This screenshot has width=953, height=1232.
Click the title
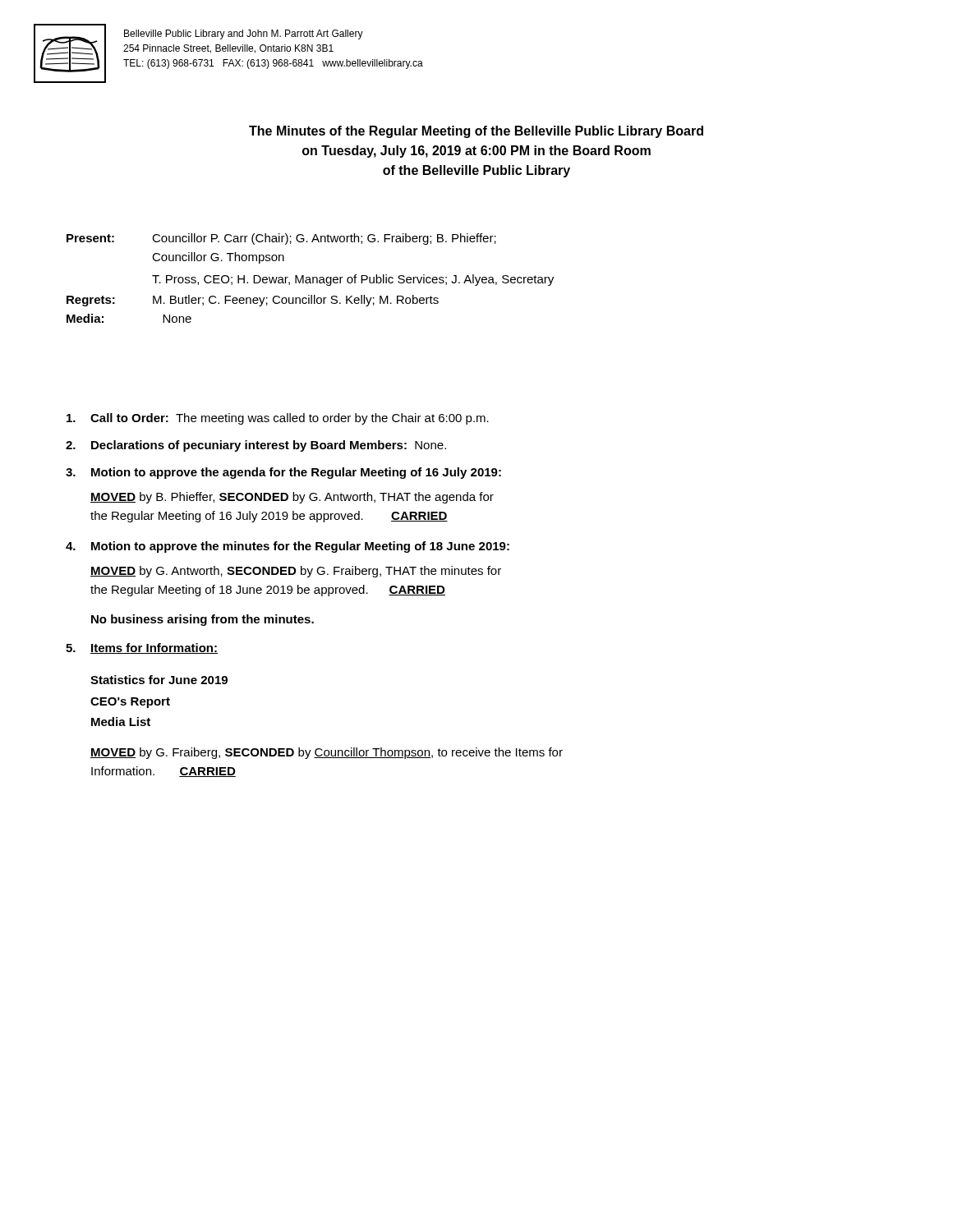[x=476, y=151]
